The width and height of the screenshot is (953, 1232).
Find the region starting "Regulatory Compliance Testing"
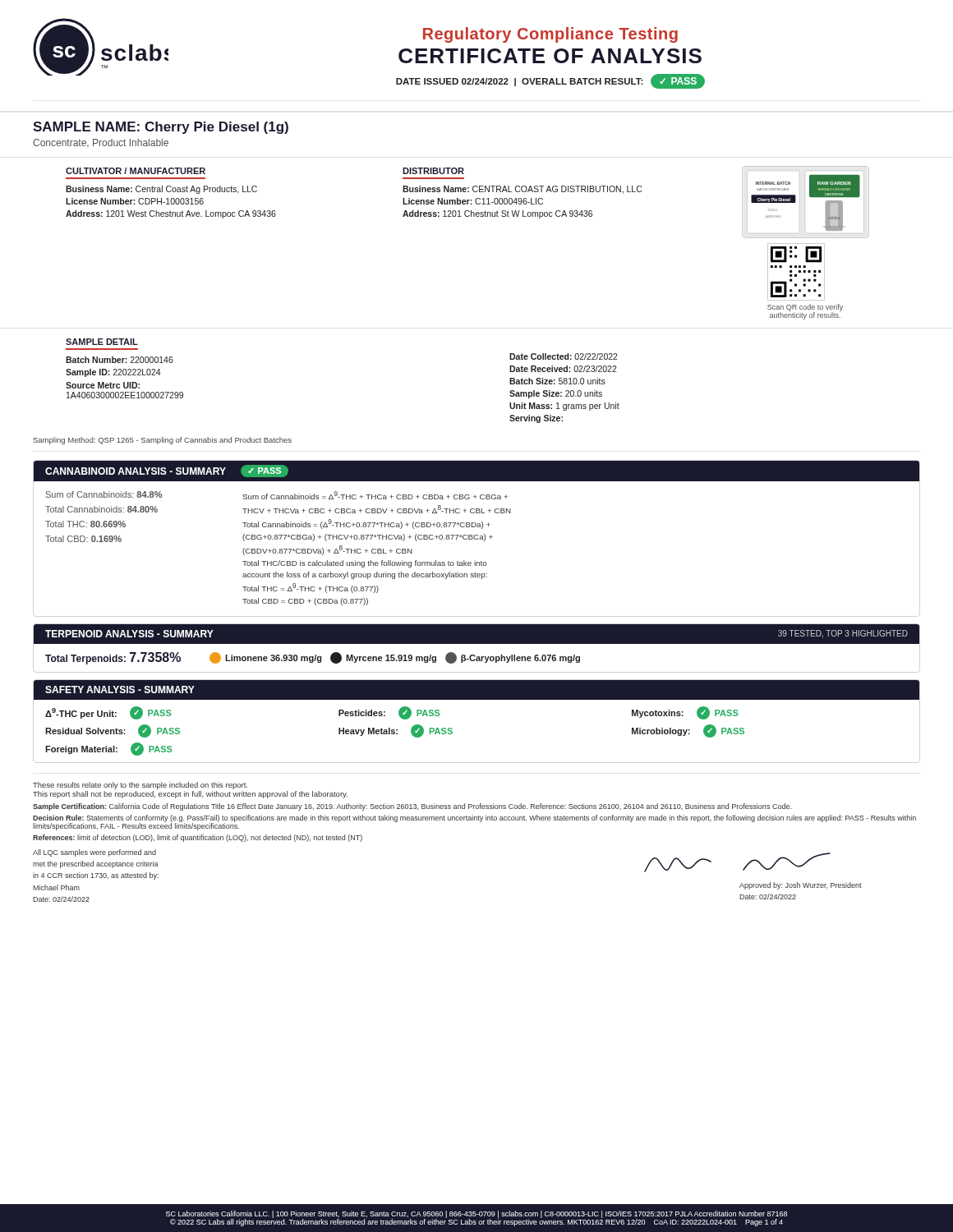[x=550, y=57]
